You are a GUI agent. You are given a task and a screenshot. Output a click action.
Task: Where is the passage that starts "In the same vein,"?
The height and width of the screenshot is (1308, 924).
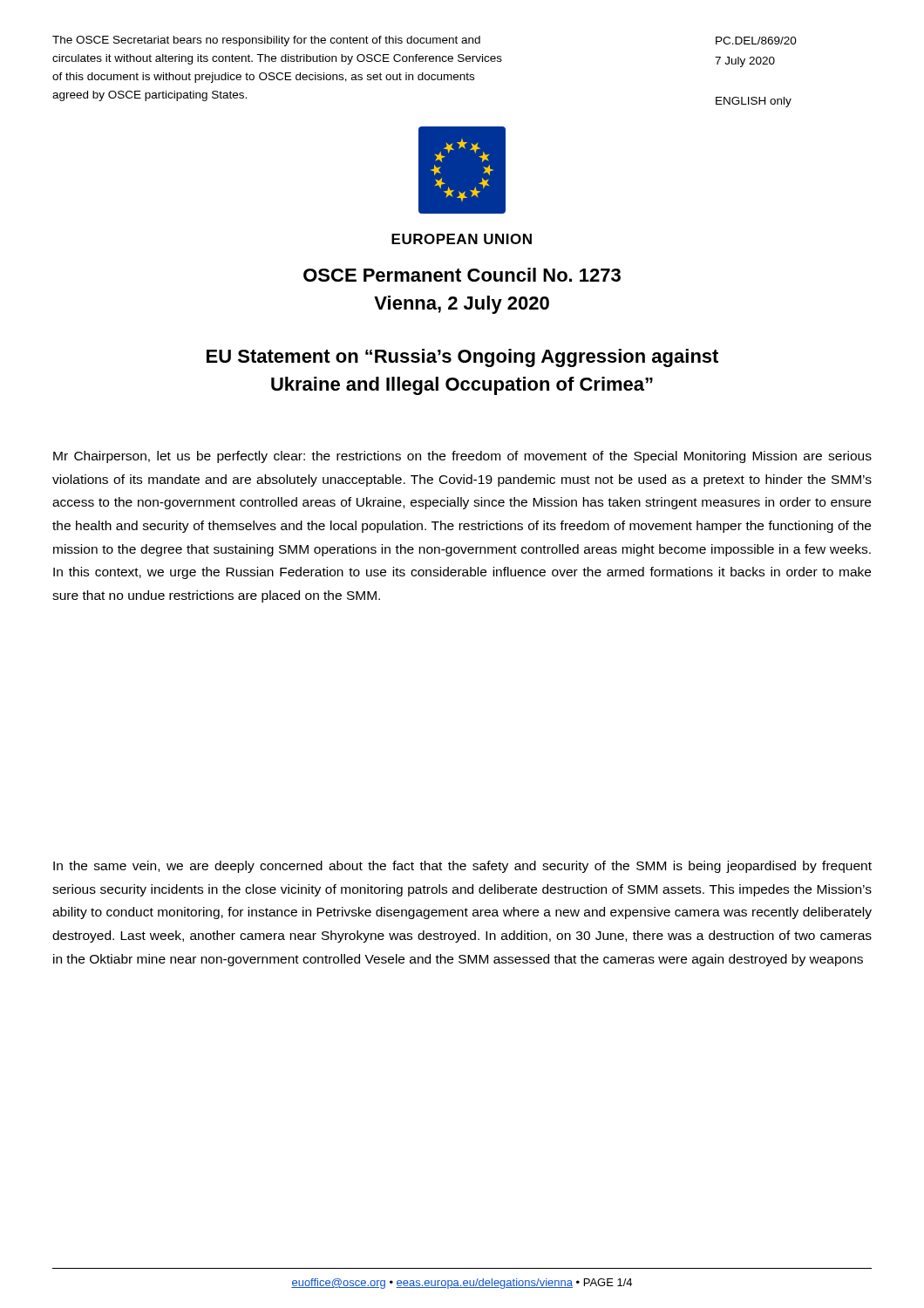[x=462, y=912]
